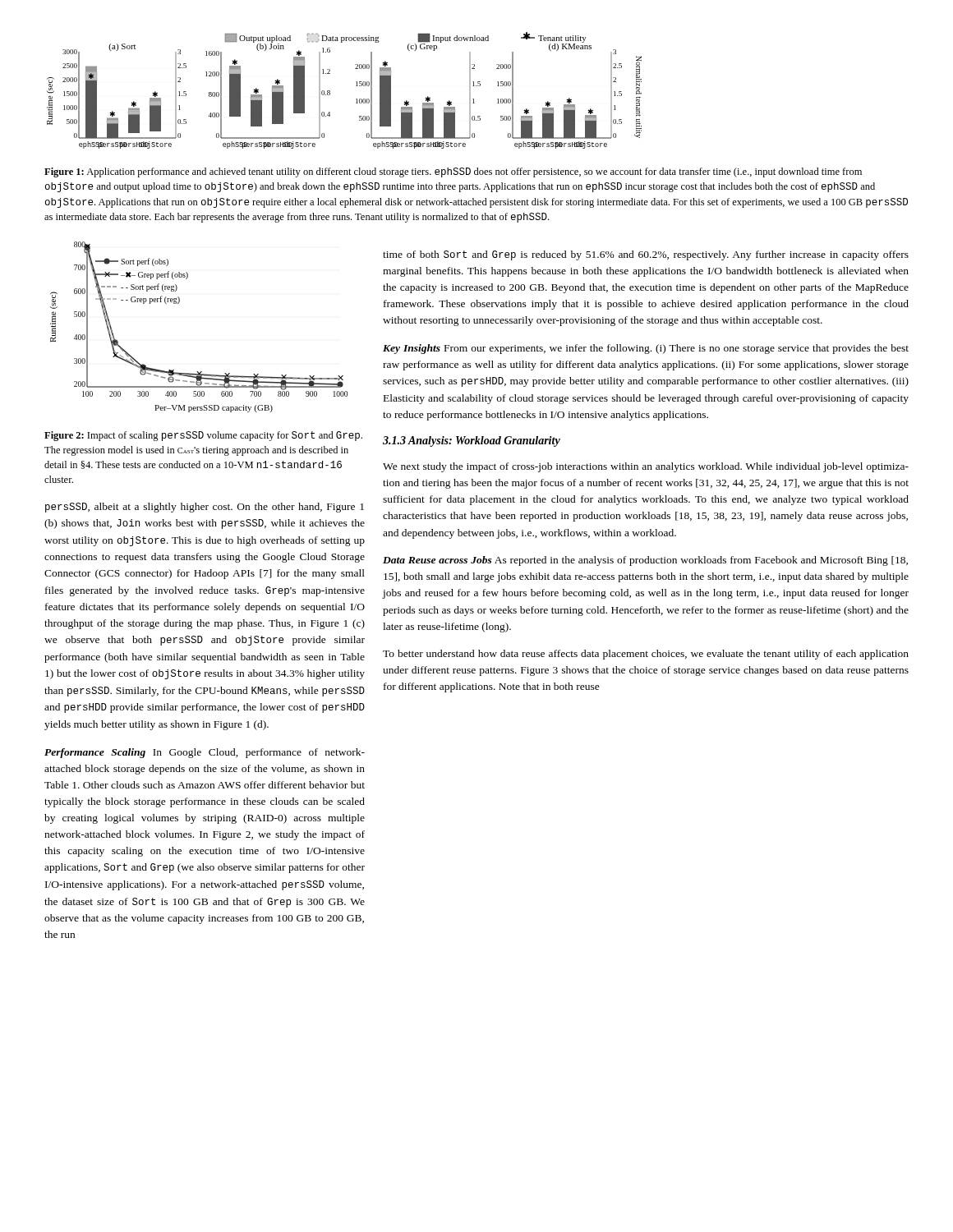Point to the passage starting "time of both"

click(x=646, y=335)
